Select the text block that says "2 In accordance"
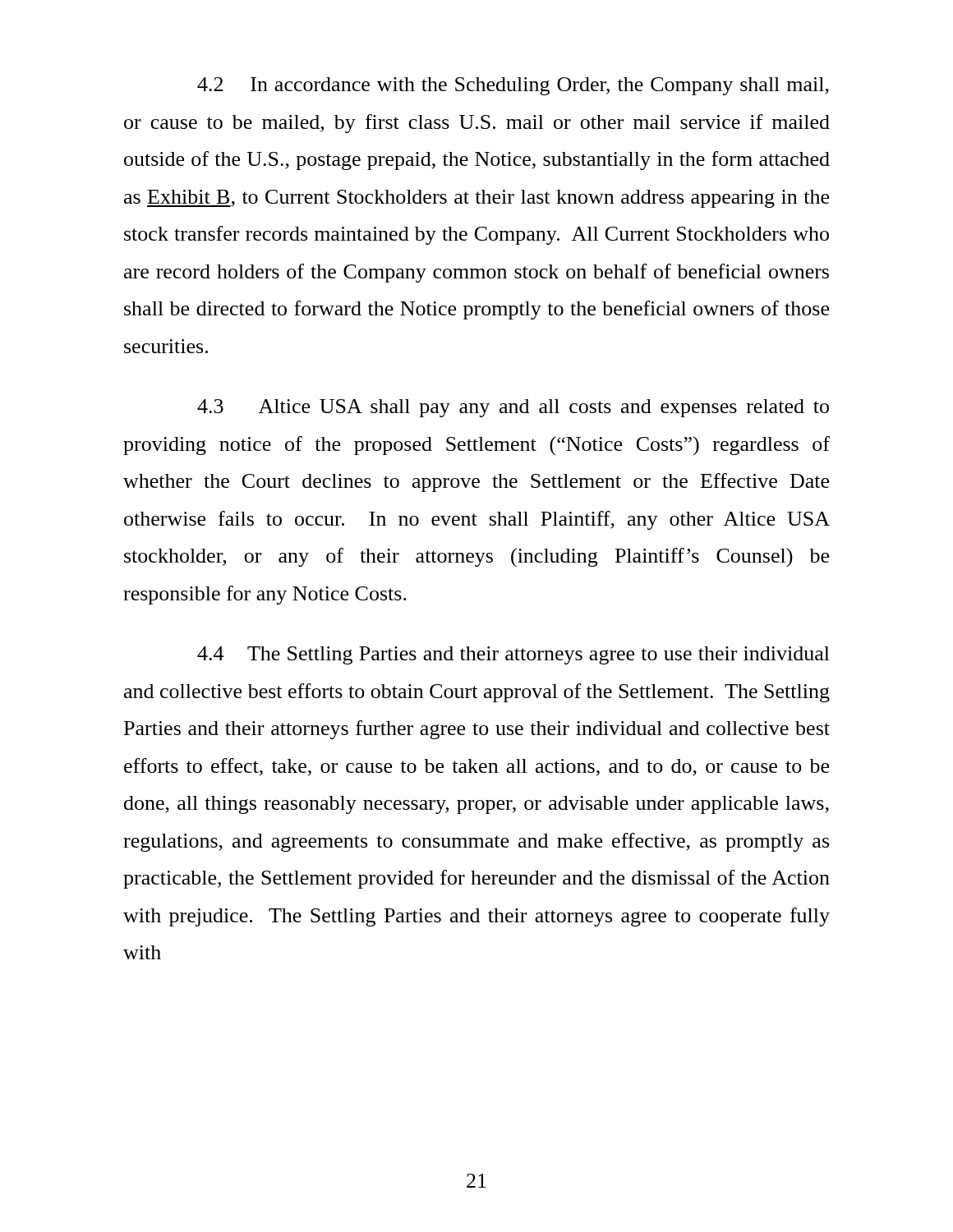Viewport: 953px width, 1232px height. 476,215
